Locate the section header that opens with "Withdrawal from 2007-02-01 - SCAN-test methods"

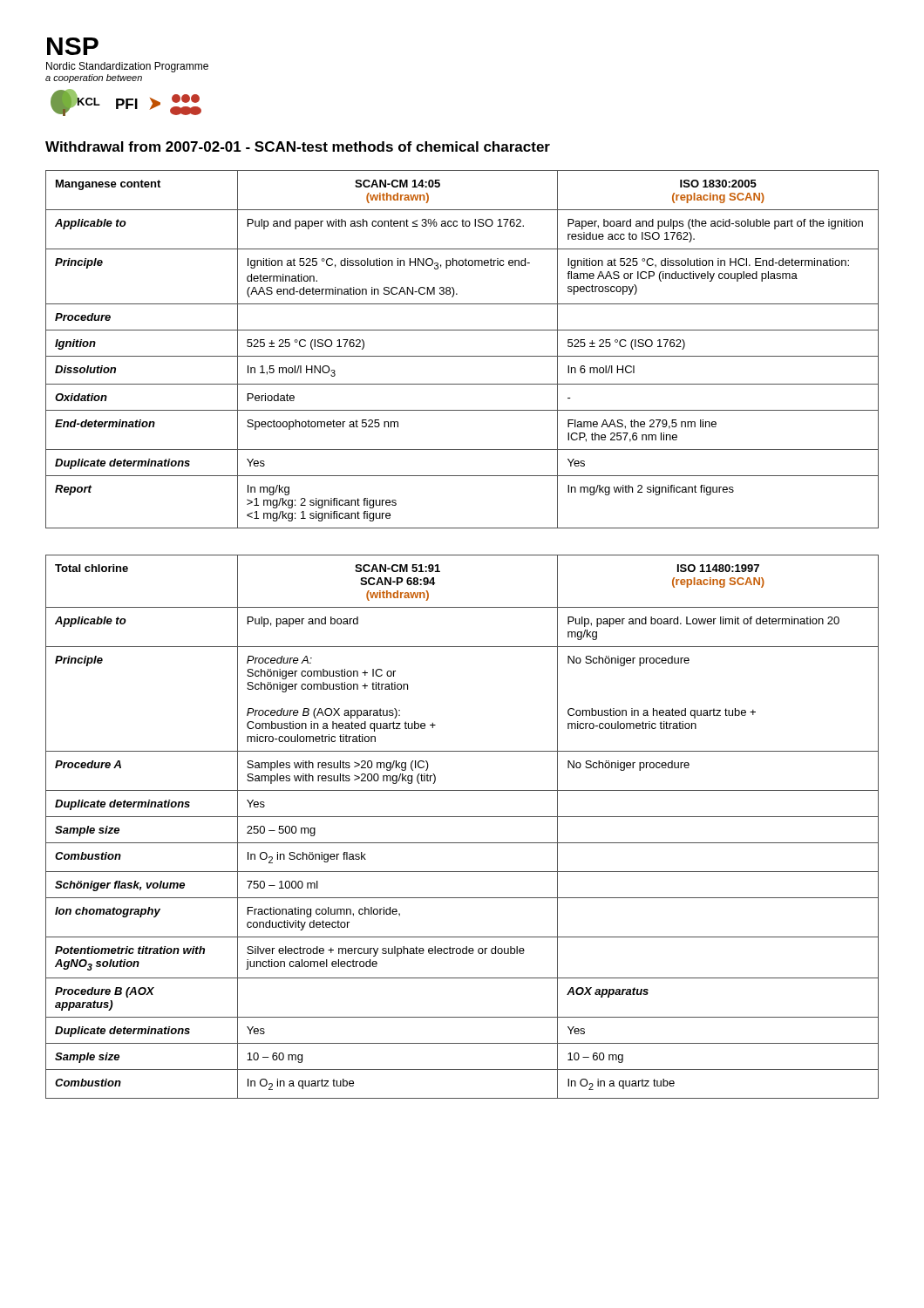point(298,147)
